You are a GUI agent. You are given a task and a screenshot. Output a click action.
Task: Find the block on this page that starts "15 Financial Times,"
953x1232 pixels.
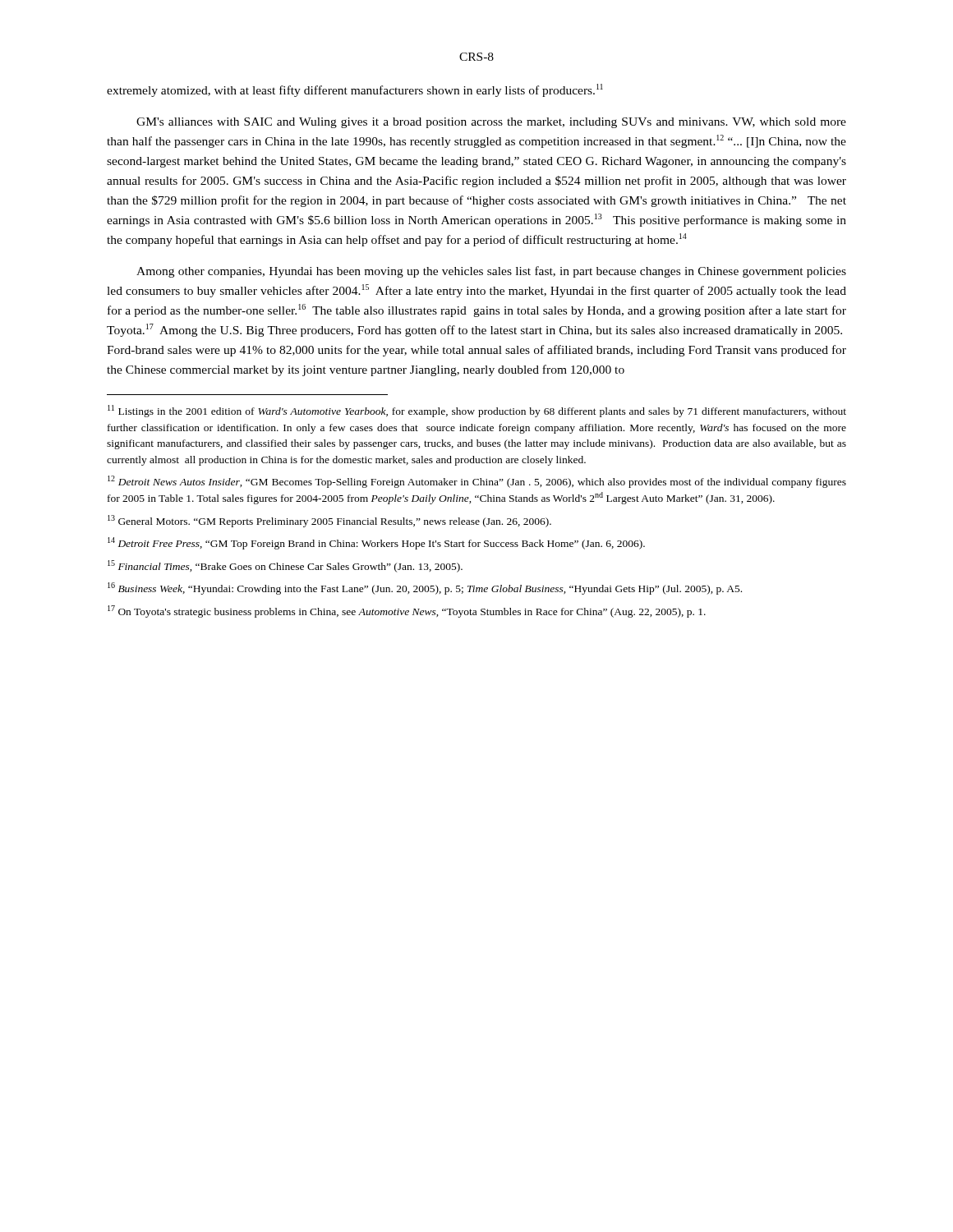285,565
